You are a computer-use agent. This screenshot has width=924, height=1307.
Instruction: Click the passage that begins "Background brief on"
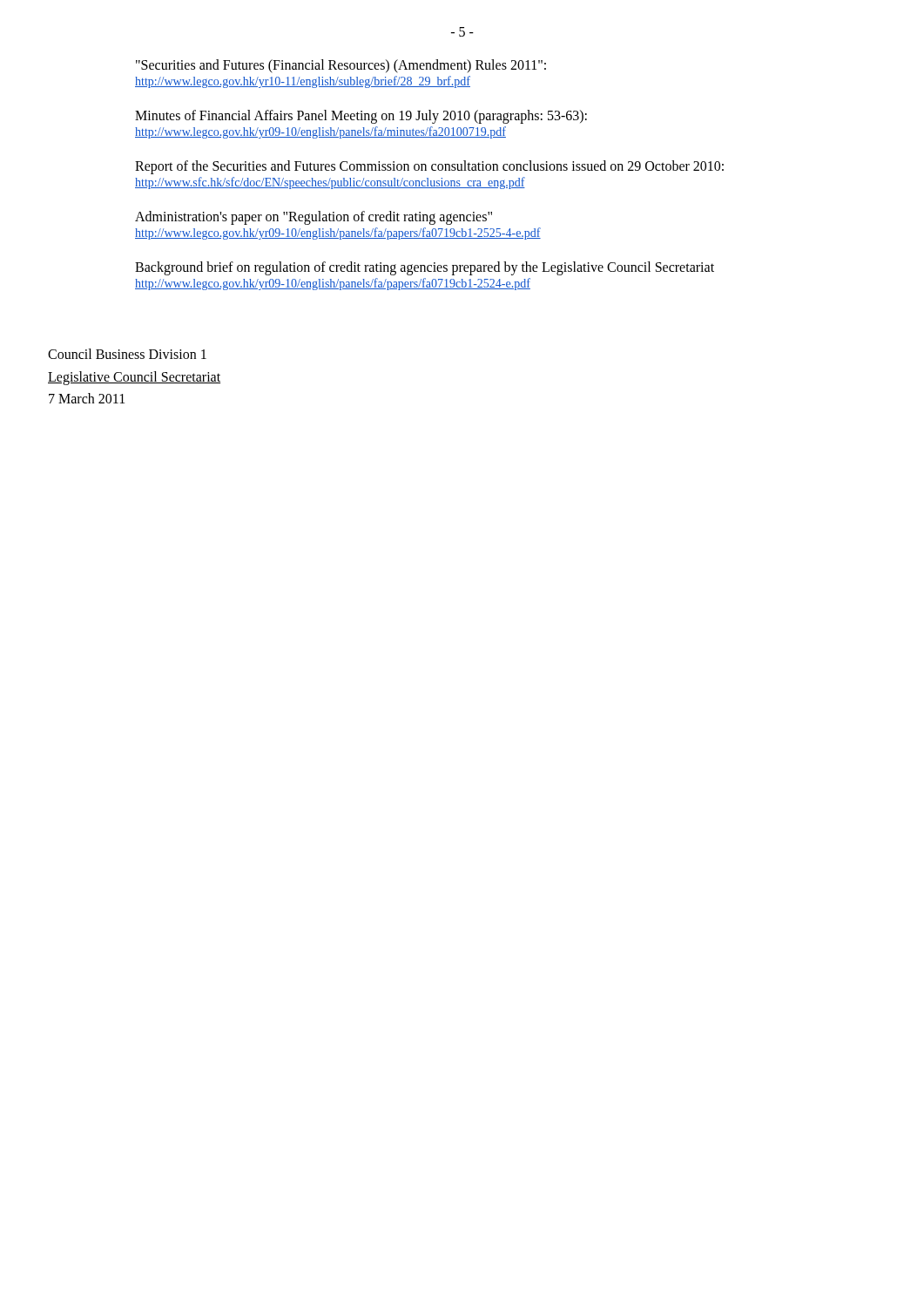pyautogui.click(x=486, y=275)
